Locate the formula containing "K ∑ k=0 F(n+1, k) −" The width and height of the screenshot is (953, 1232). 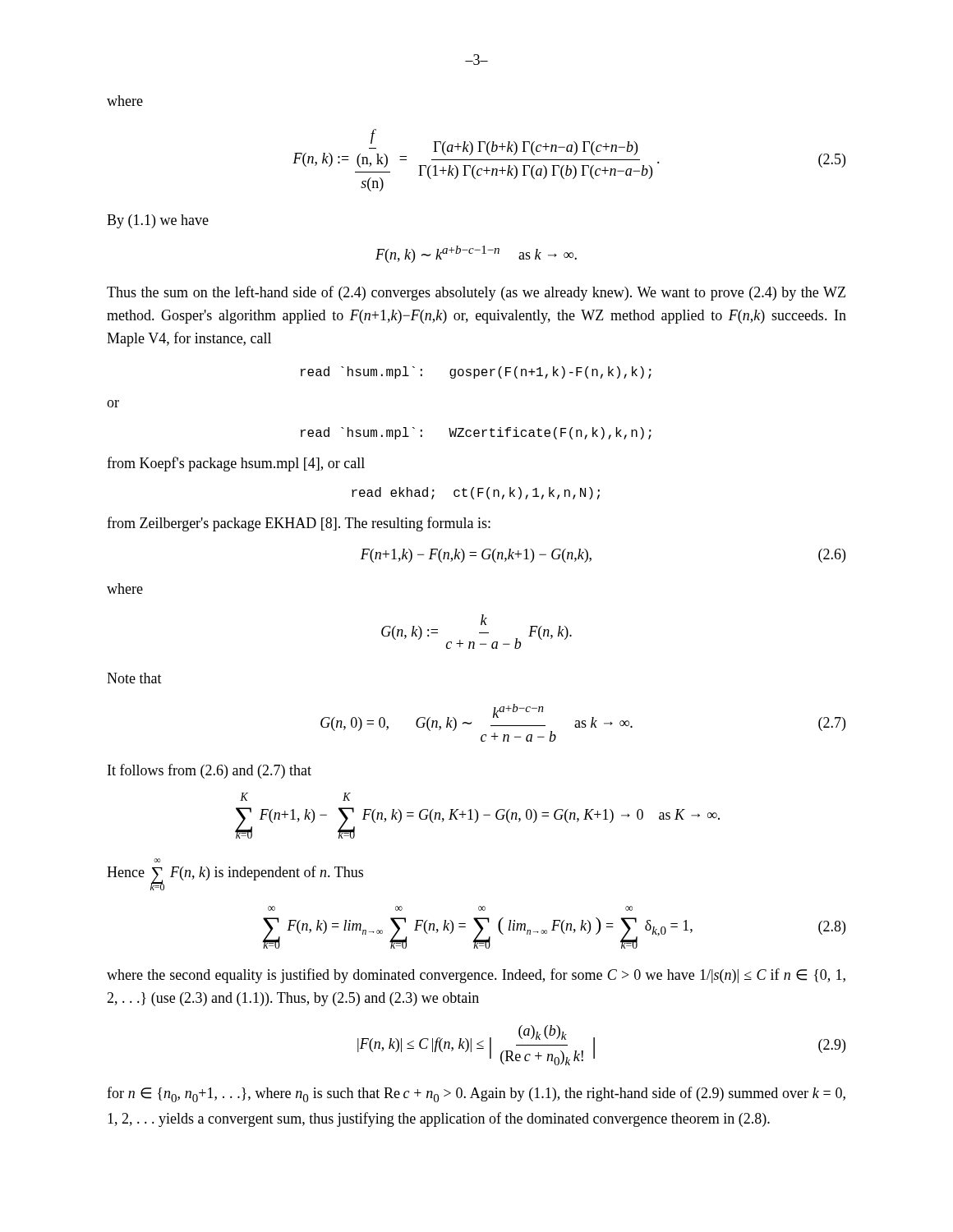pyautogui.click(x=477, y=817)
